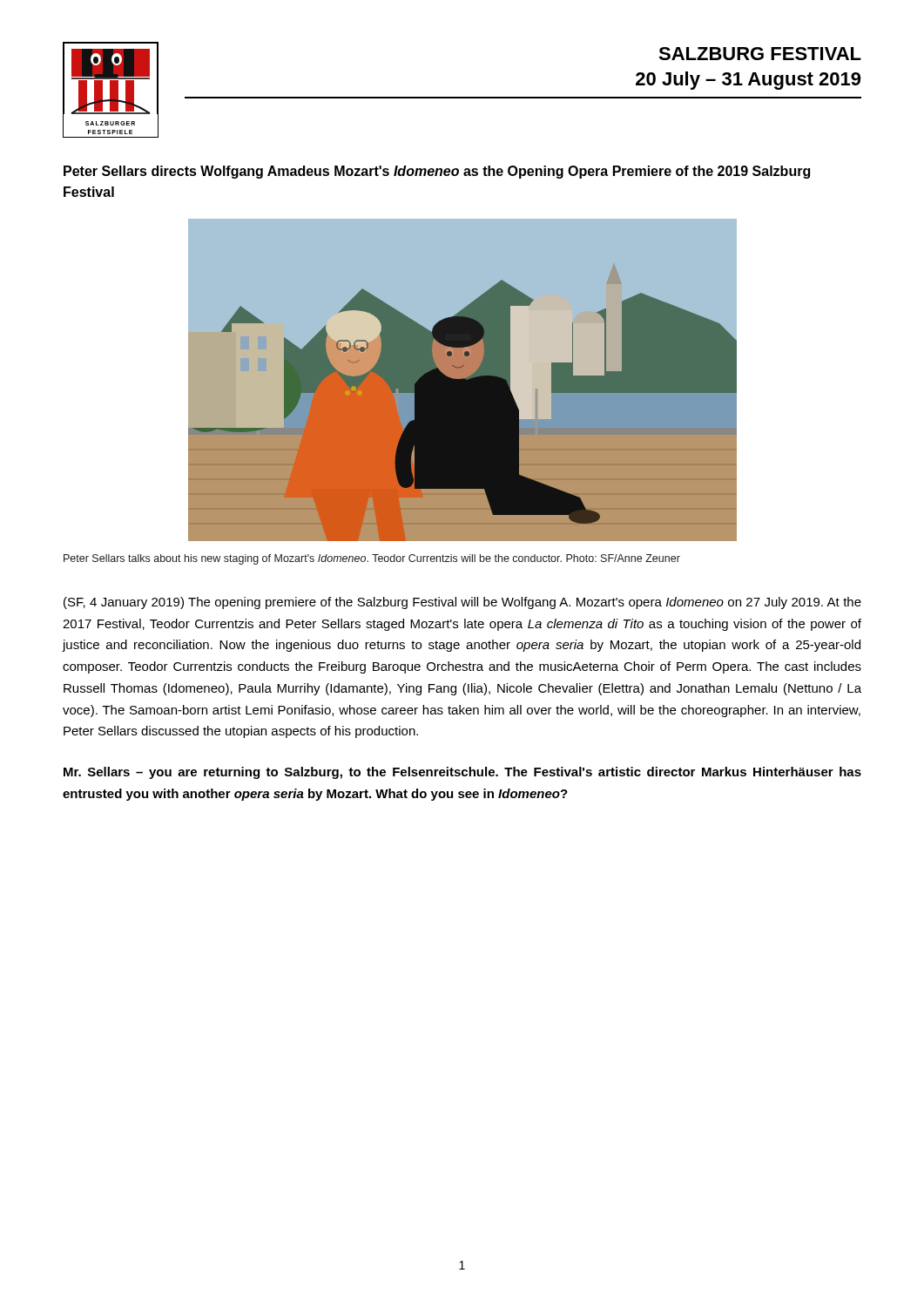Viewport: 924px width, 1307px height.
Task: Locate a caption
Action: tap(371, 559)
